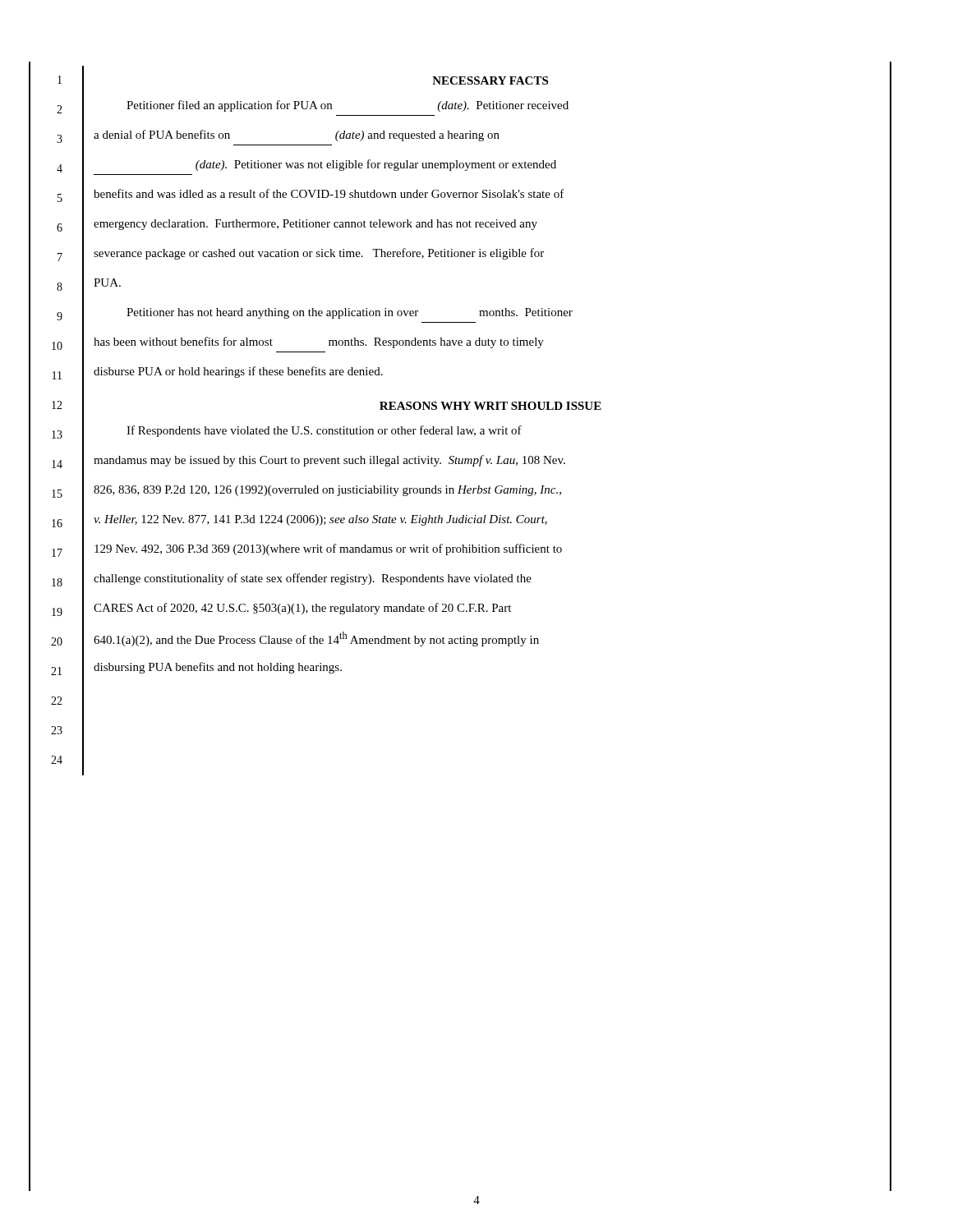This screenshot has width=953, height=1232.
Task: Select the block starting "has been without benefits for almost"
Action: coord(490,342)
